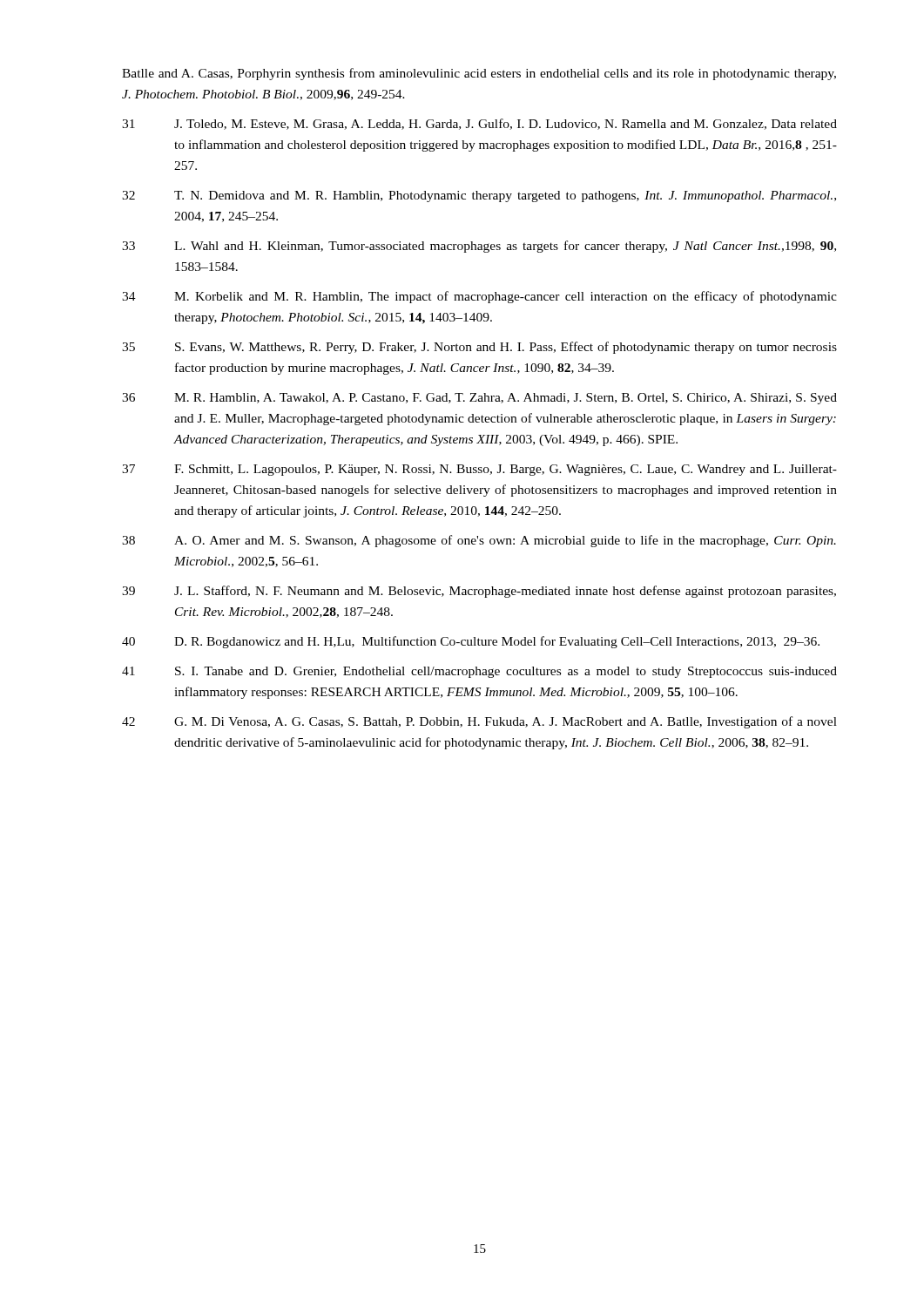Click on the list item with the text "33 L. Wahl and"

[479, 256]
